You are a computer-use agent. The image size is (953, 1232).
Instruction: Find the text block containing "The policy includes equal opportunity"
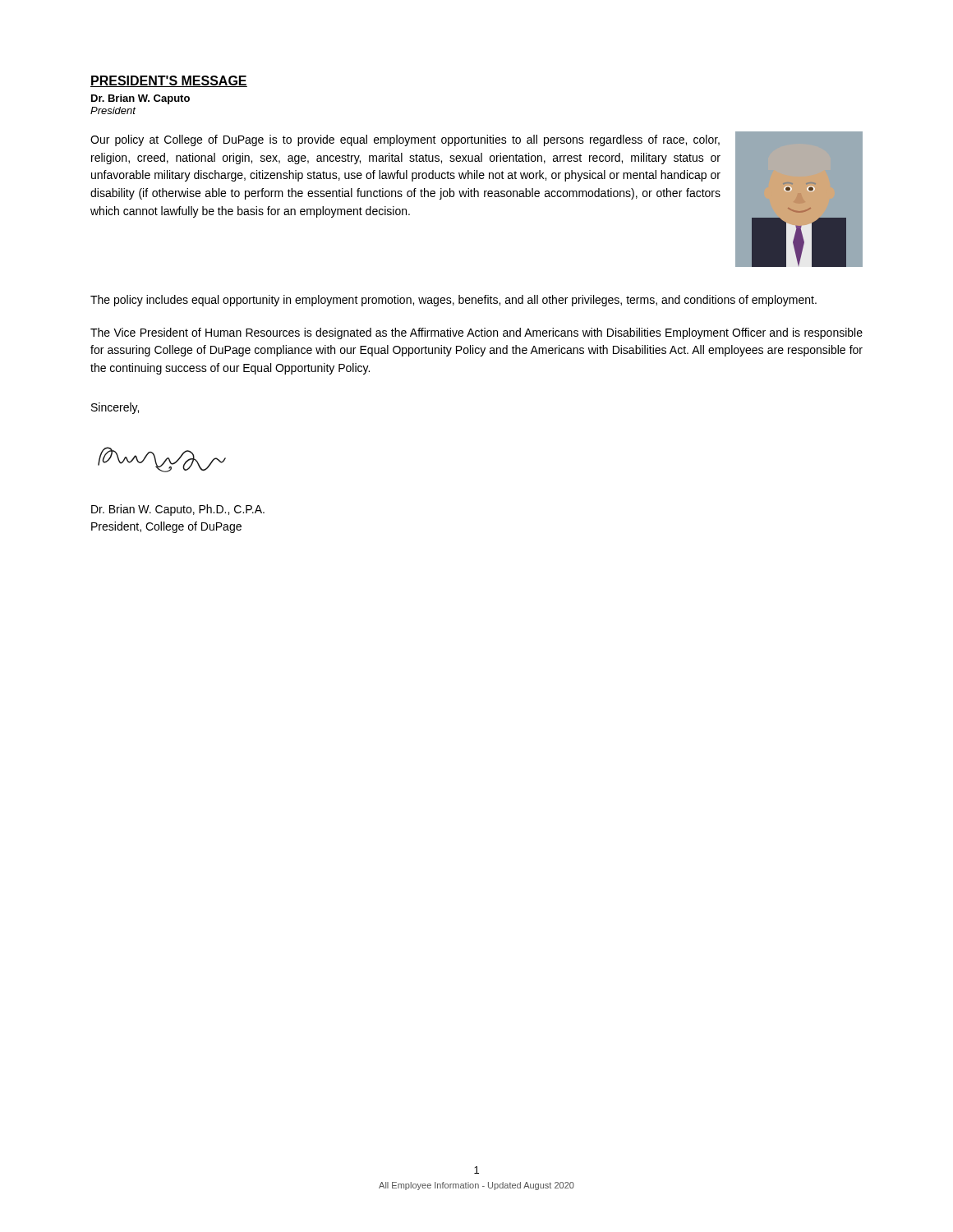pyautogui.click(x=454, y=300)
